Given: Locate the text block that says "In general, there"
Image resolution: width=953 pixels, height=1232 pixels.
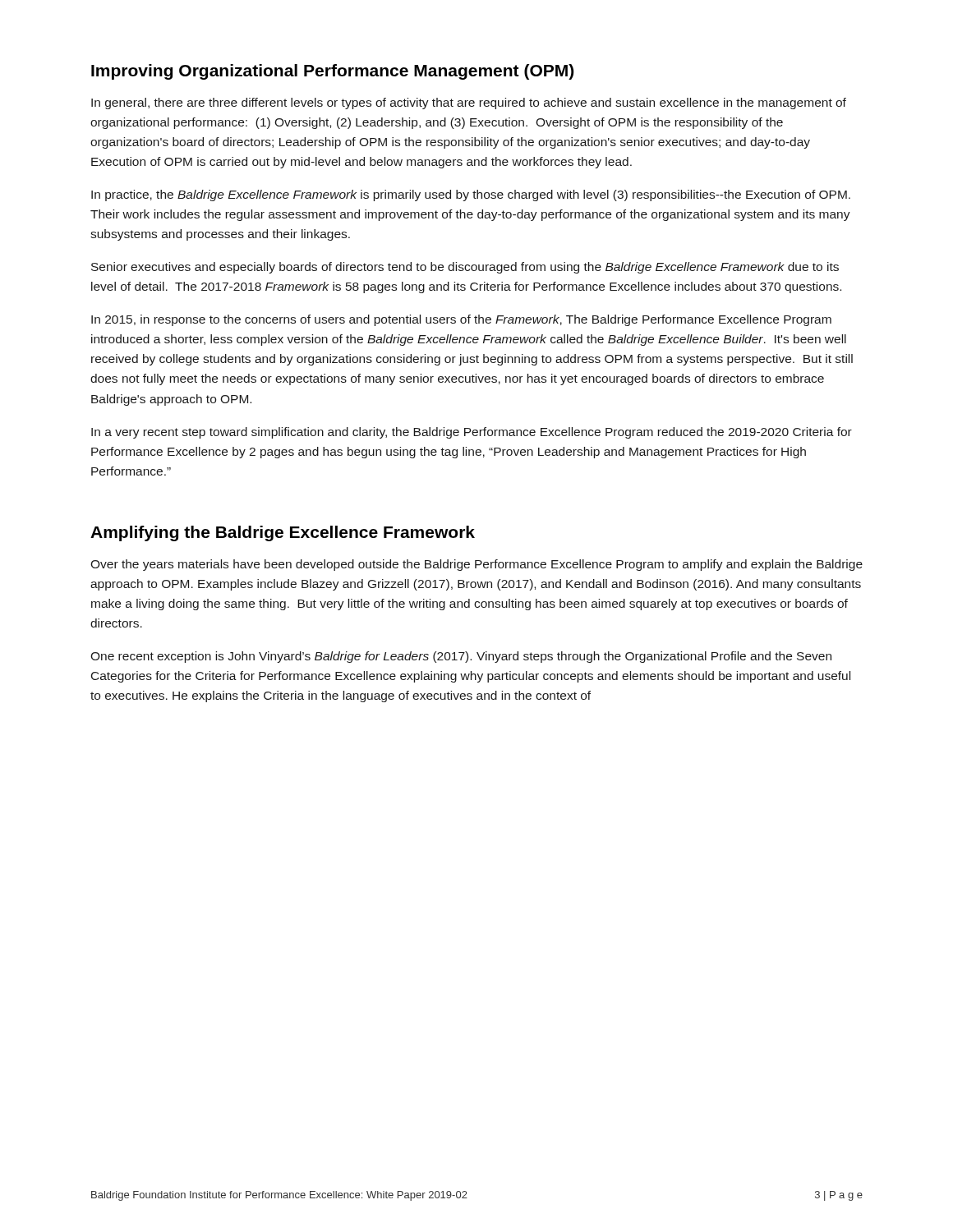Looking at the screenshot, I should [x=468, y=132].
